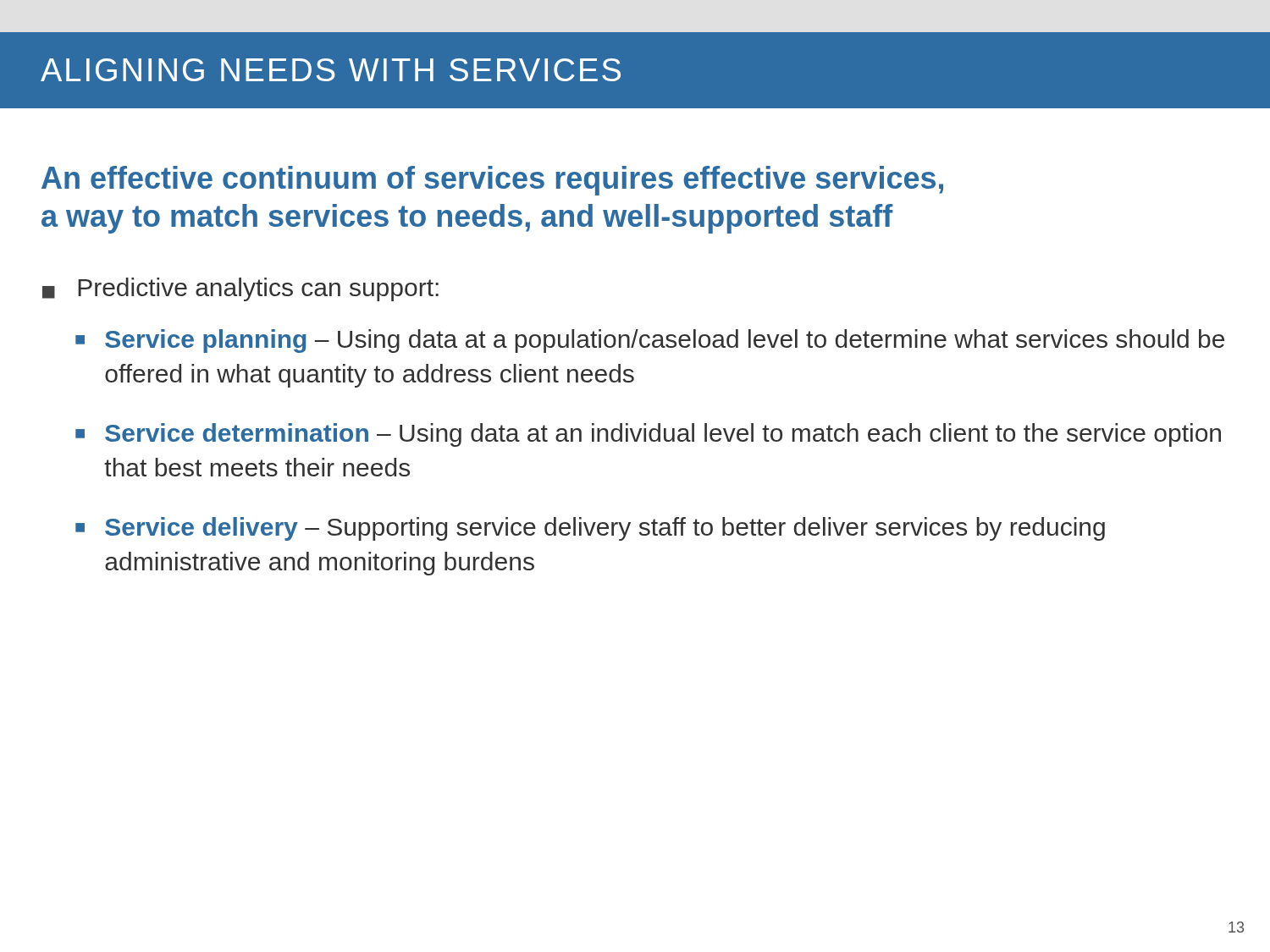Viewport: 1270px width, 952px height.
Task: Click a section header
Action: click(332, 70)
